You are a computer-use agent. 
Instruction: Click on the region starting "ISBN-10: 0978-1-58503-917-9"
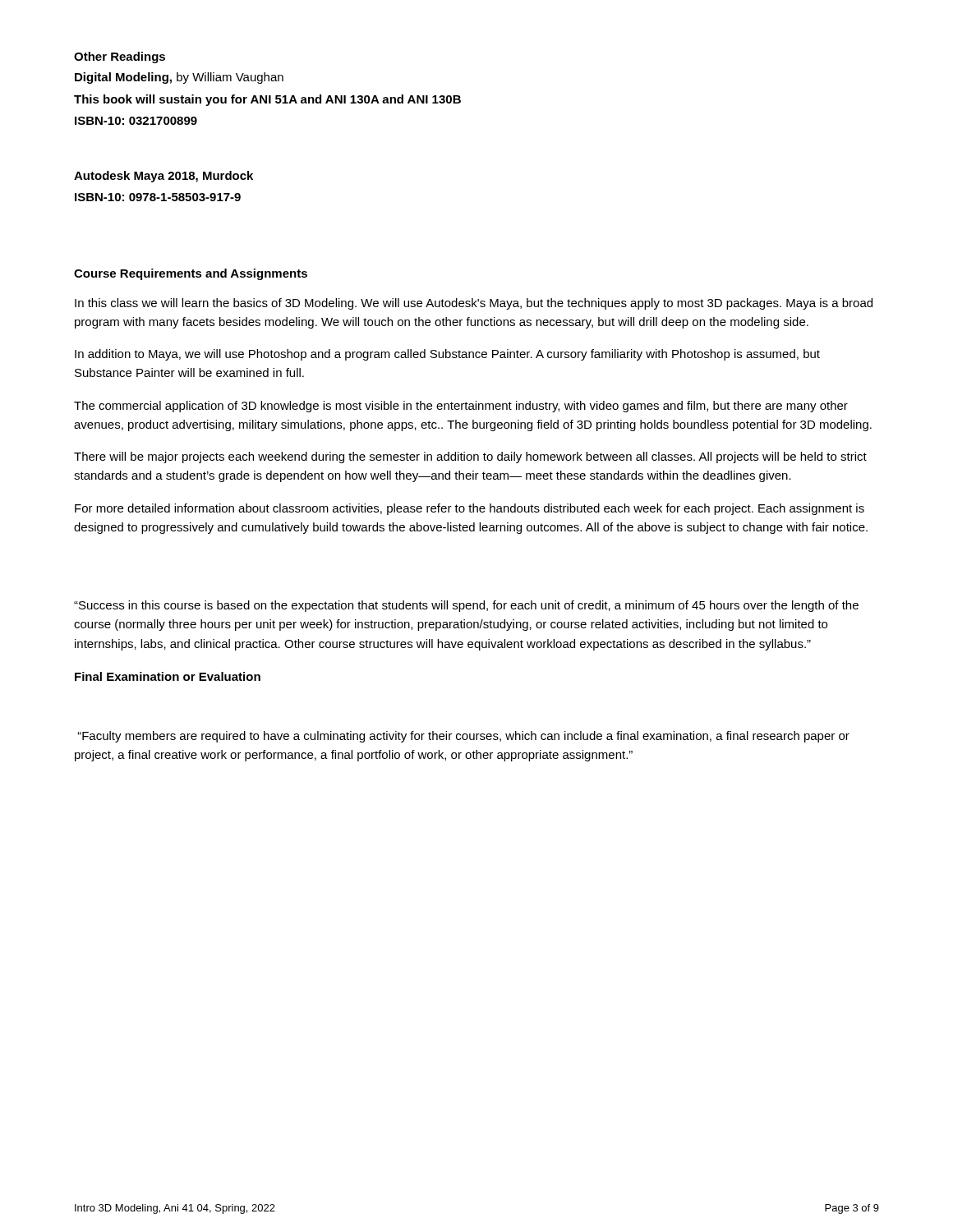click(x=158, y=197)
